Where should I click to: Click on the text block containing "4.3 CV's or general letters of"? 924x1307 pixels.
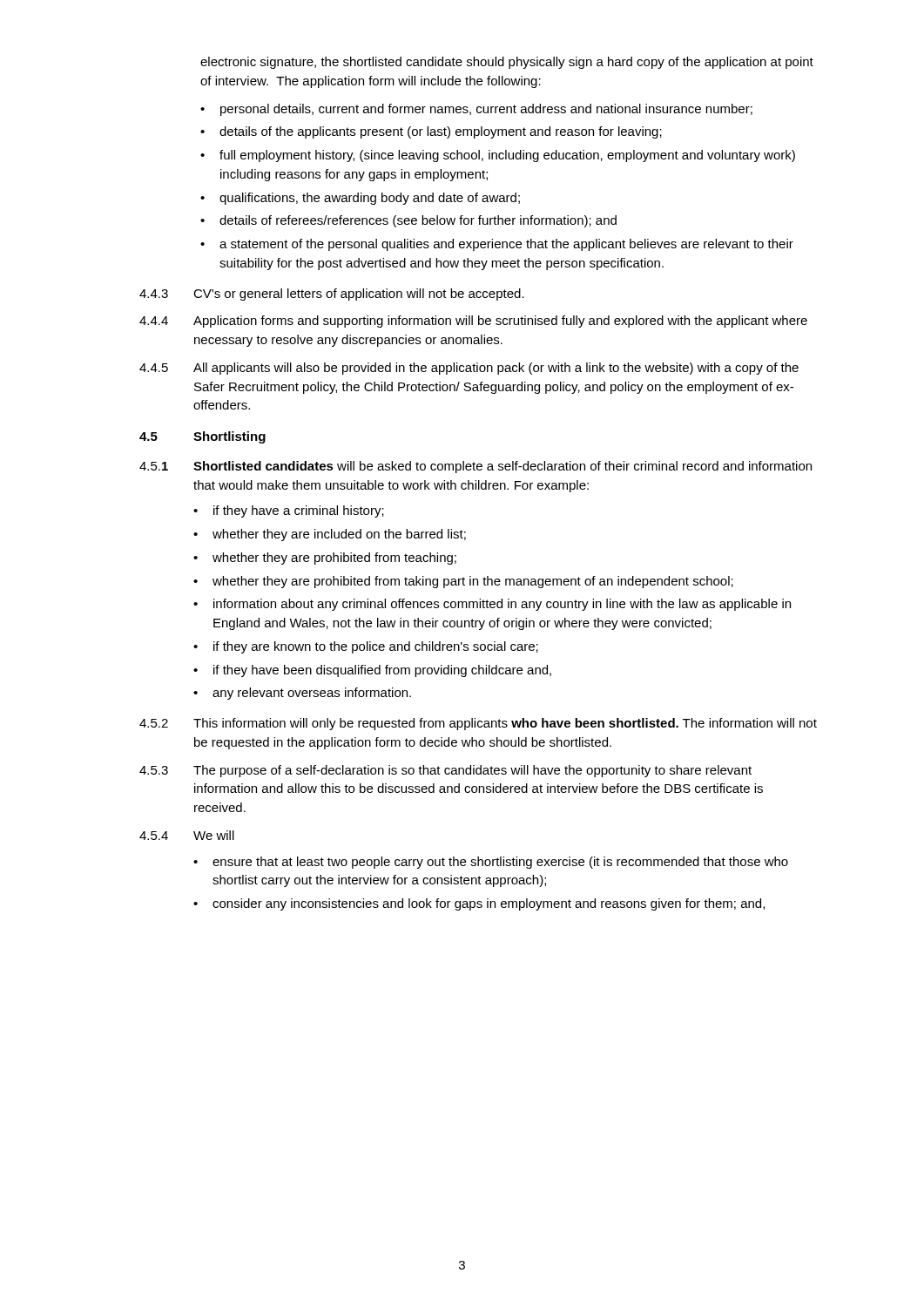coord(332,293)
